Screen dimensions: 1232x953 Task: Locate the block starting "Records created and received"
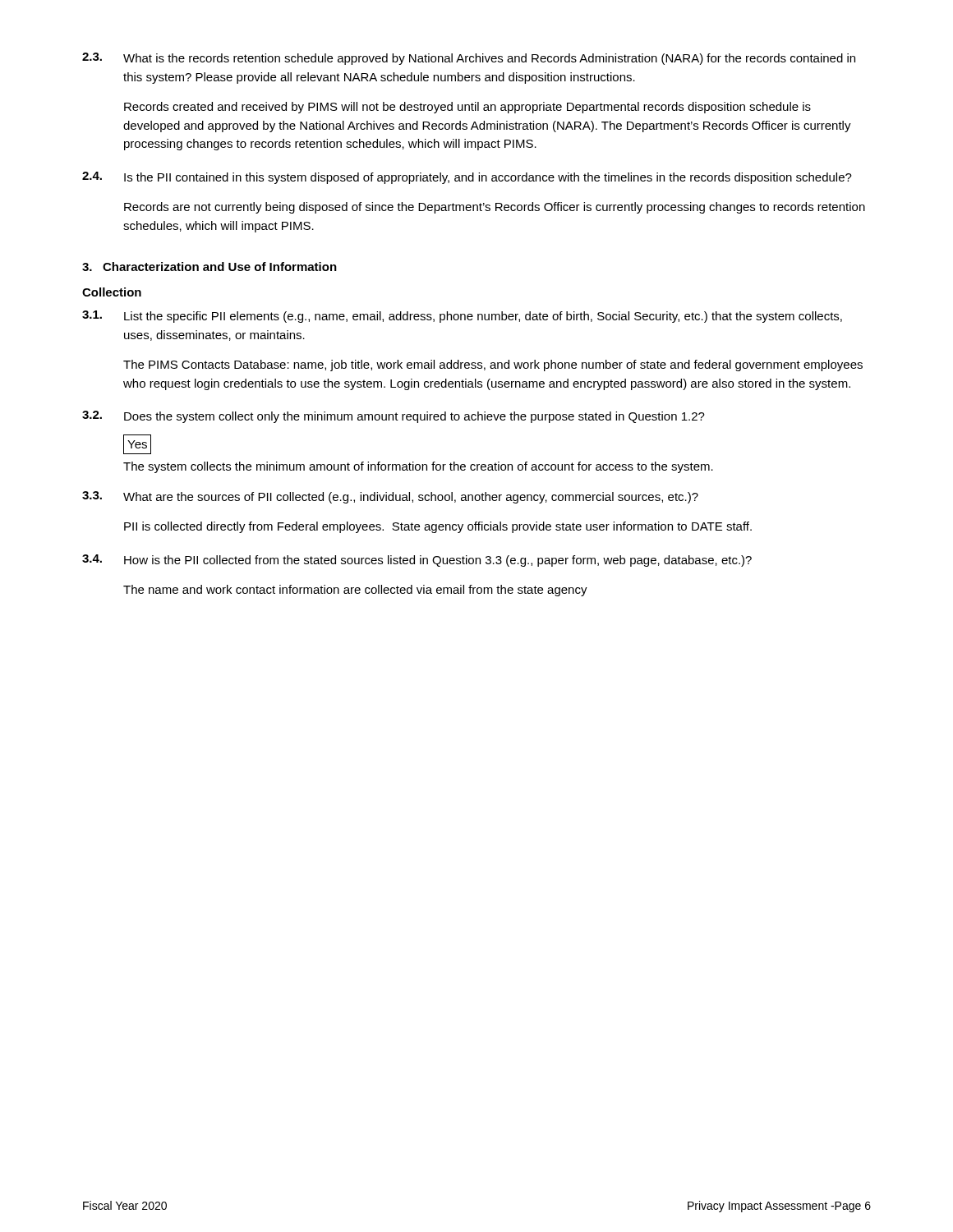(497, 125)
